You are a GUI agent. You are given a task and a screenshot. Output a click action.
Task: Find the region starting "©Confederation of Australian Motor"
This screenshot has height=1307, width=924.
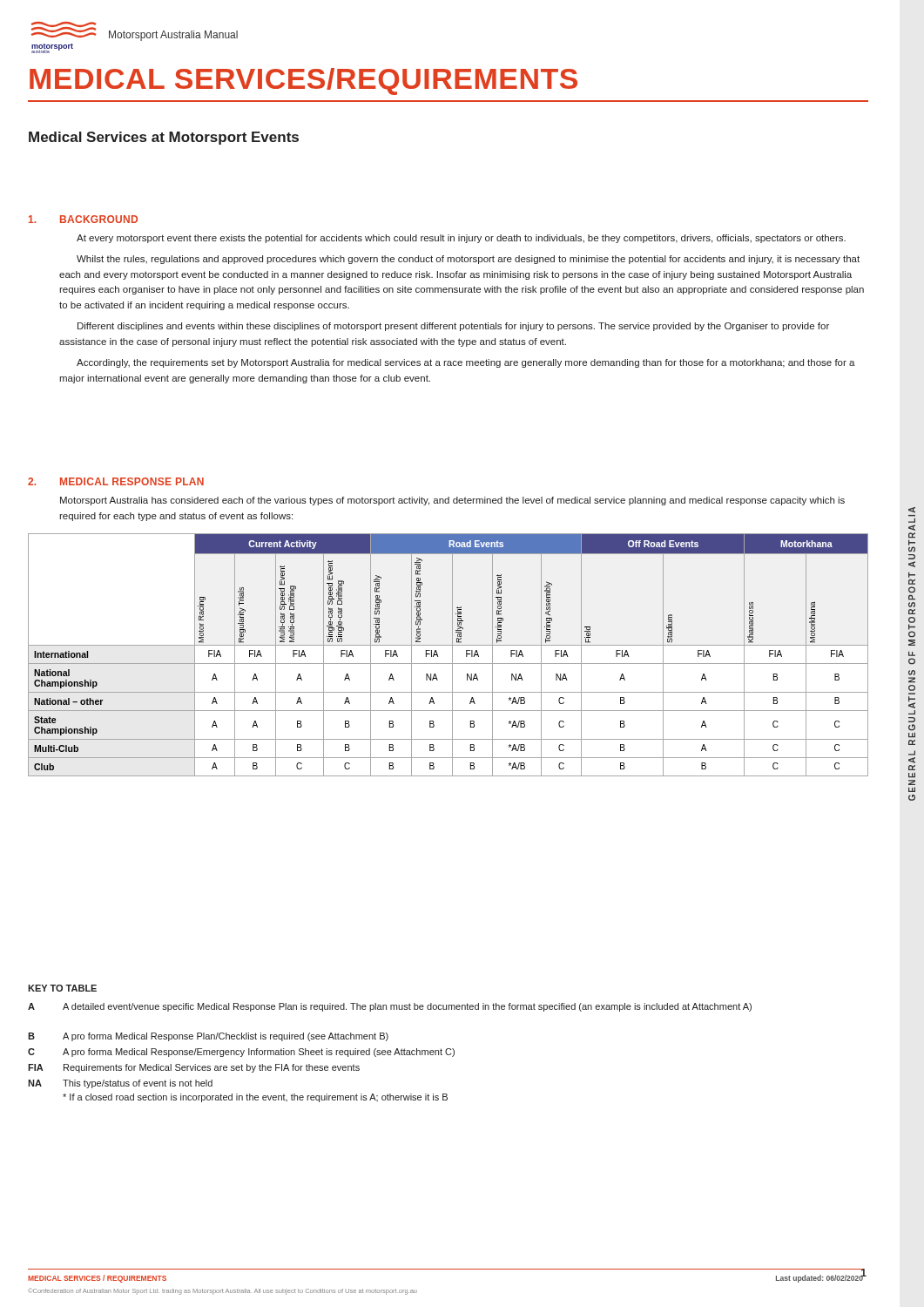[223, 1291]
